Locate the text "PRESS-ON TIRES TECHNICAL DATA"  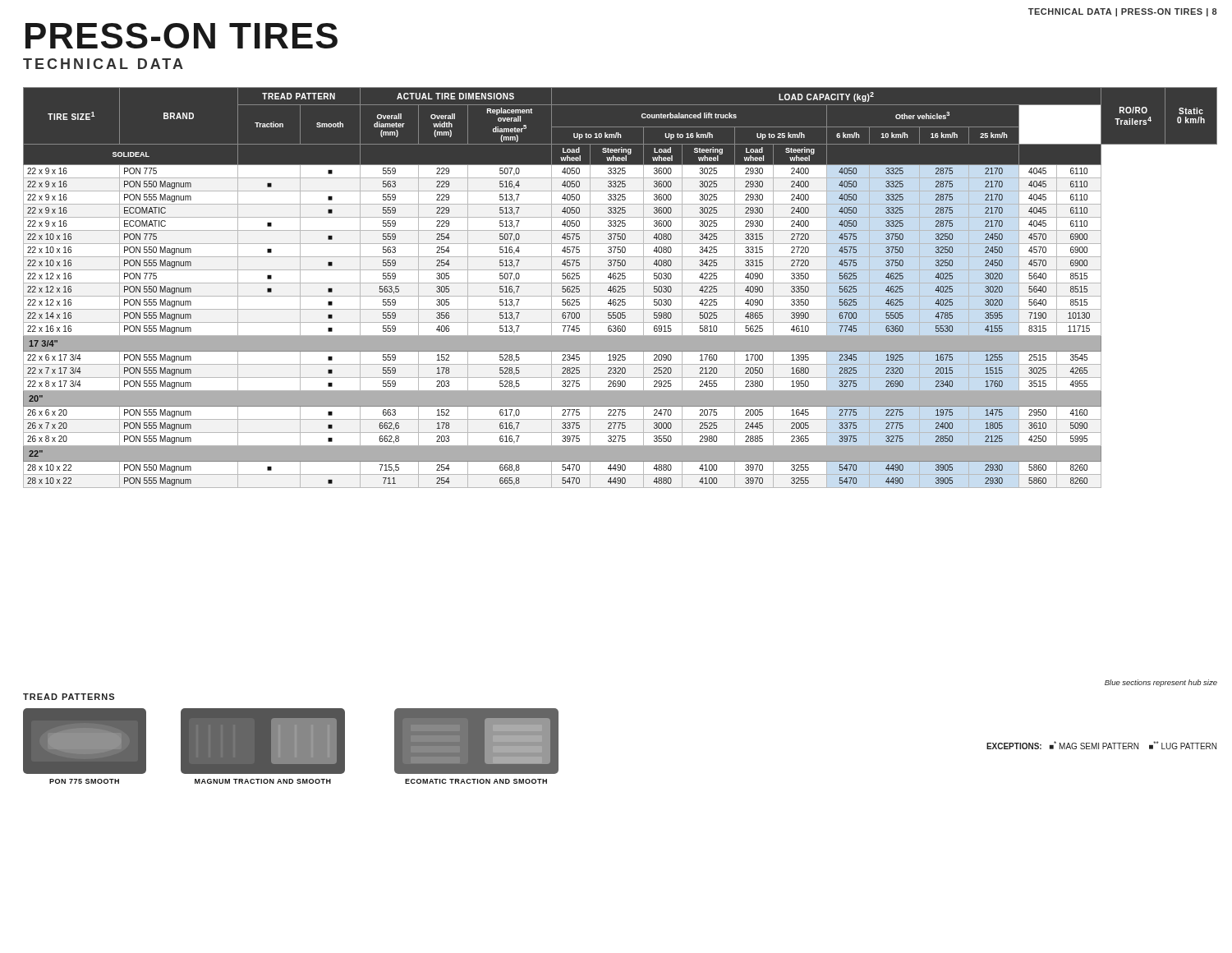click(181, 46)
